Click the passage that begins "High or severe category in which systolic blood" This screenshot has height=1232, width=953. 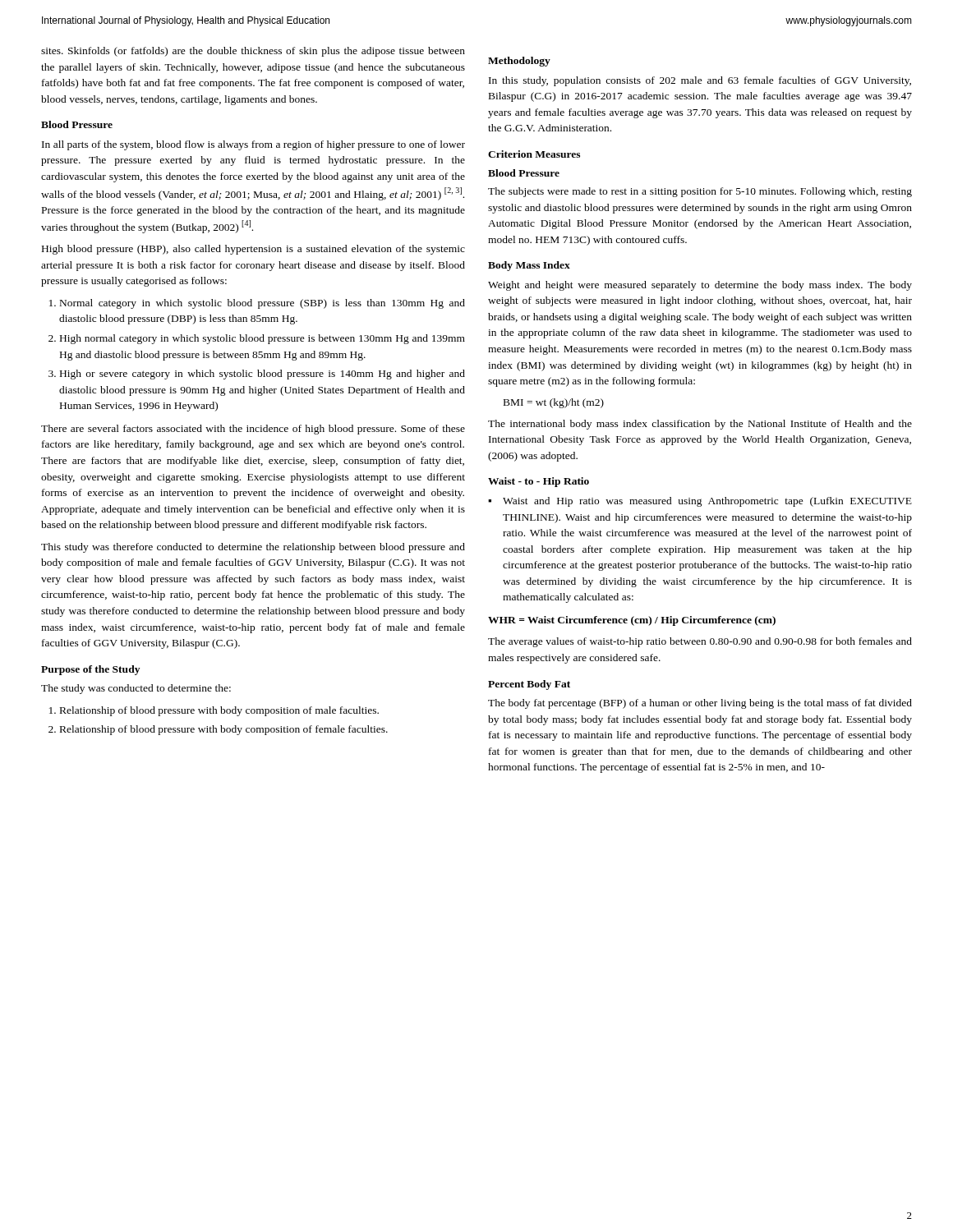[262, 390]
